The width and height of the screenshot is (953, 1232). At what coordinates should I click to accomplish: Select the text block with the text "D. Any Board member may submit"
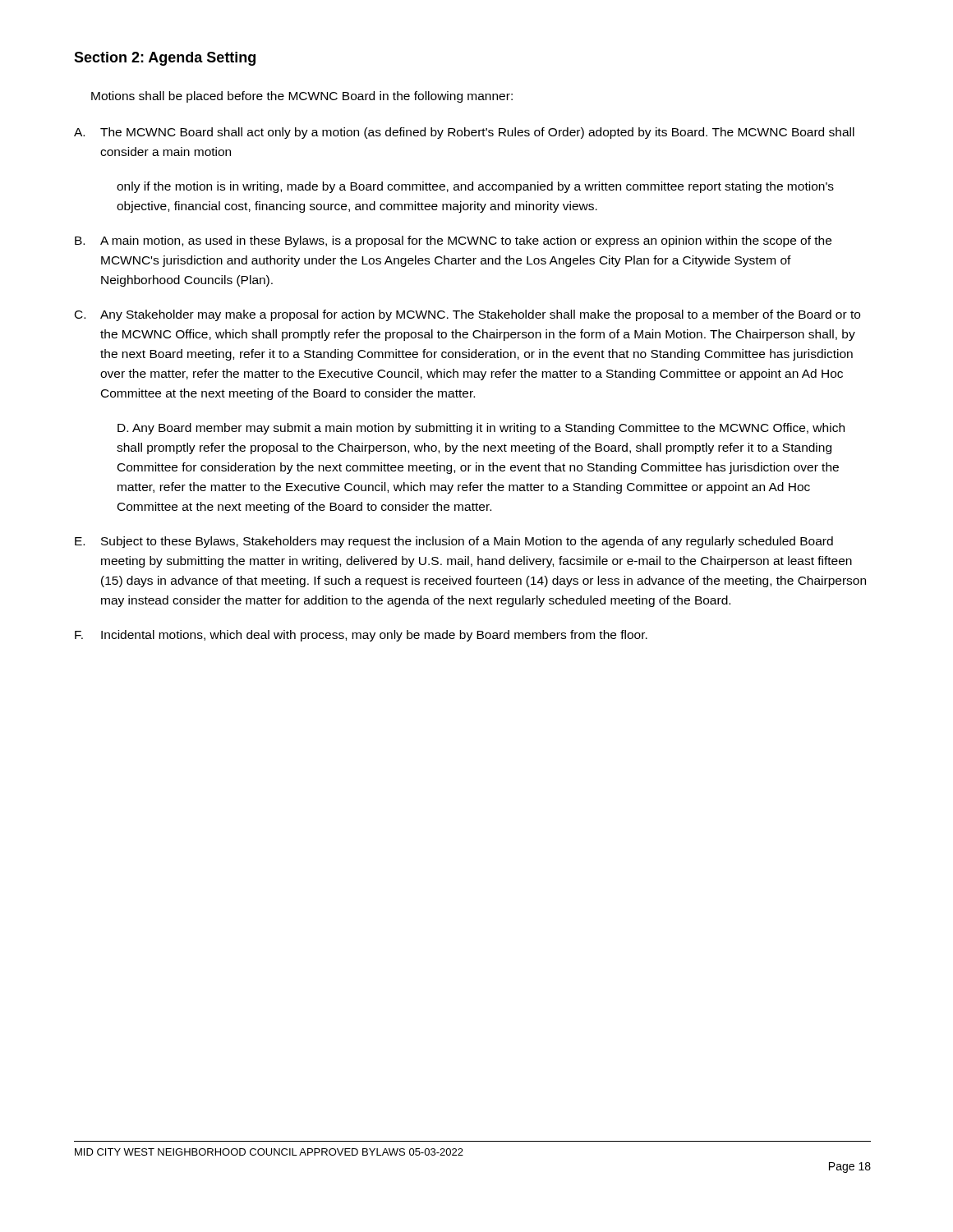coord(481,467)
